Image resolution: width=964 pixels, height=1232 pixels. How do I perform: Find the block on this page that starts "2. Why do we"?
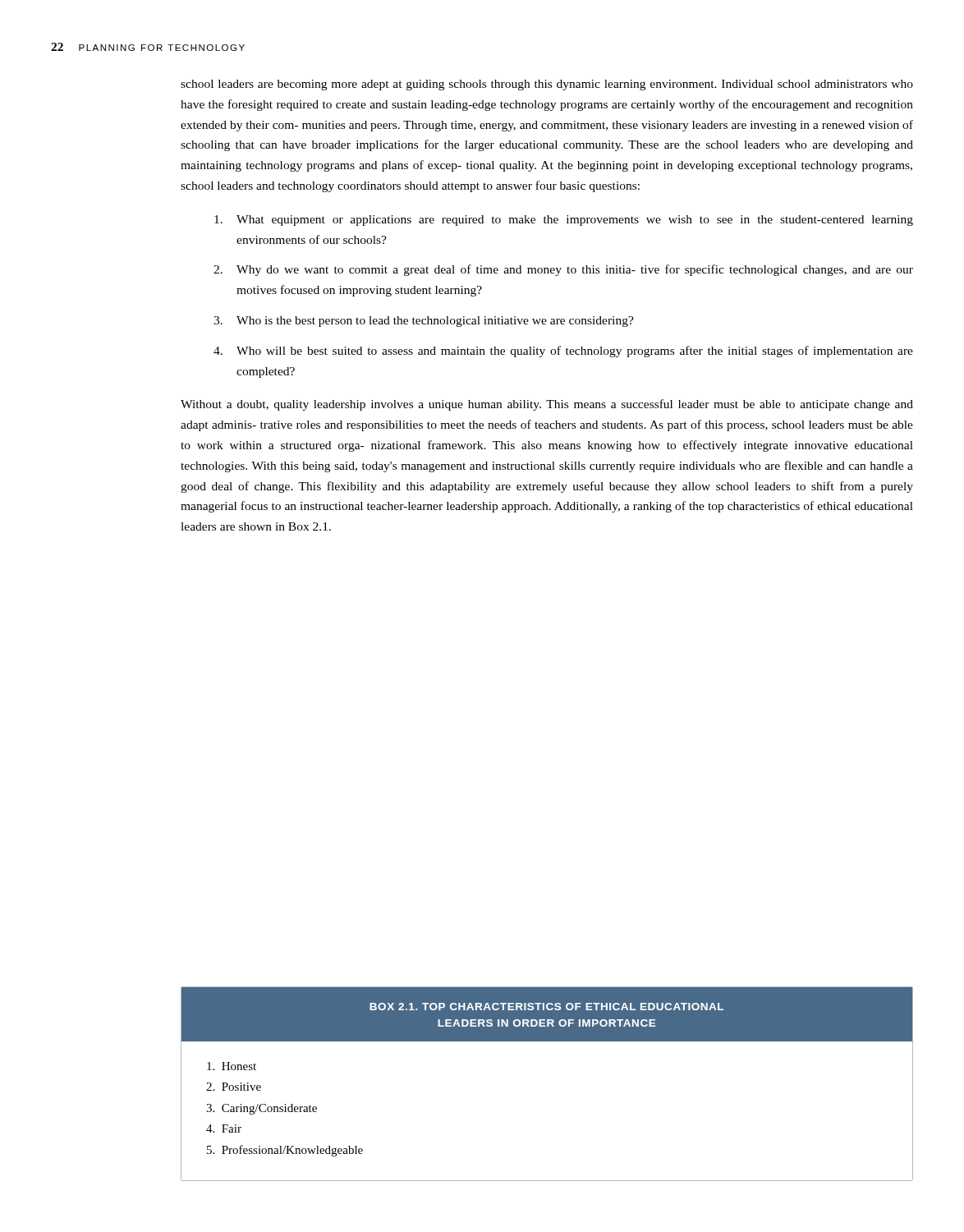tap(563, 280)
